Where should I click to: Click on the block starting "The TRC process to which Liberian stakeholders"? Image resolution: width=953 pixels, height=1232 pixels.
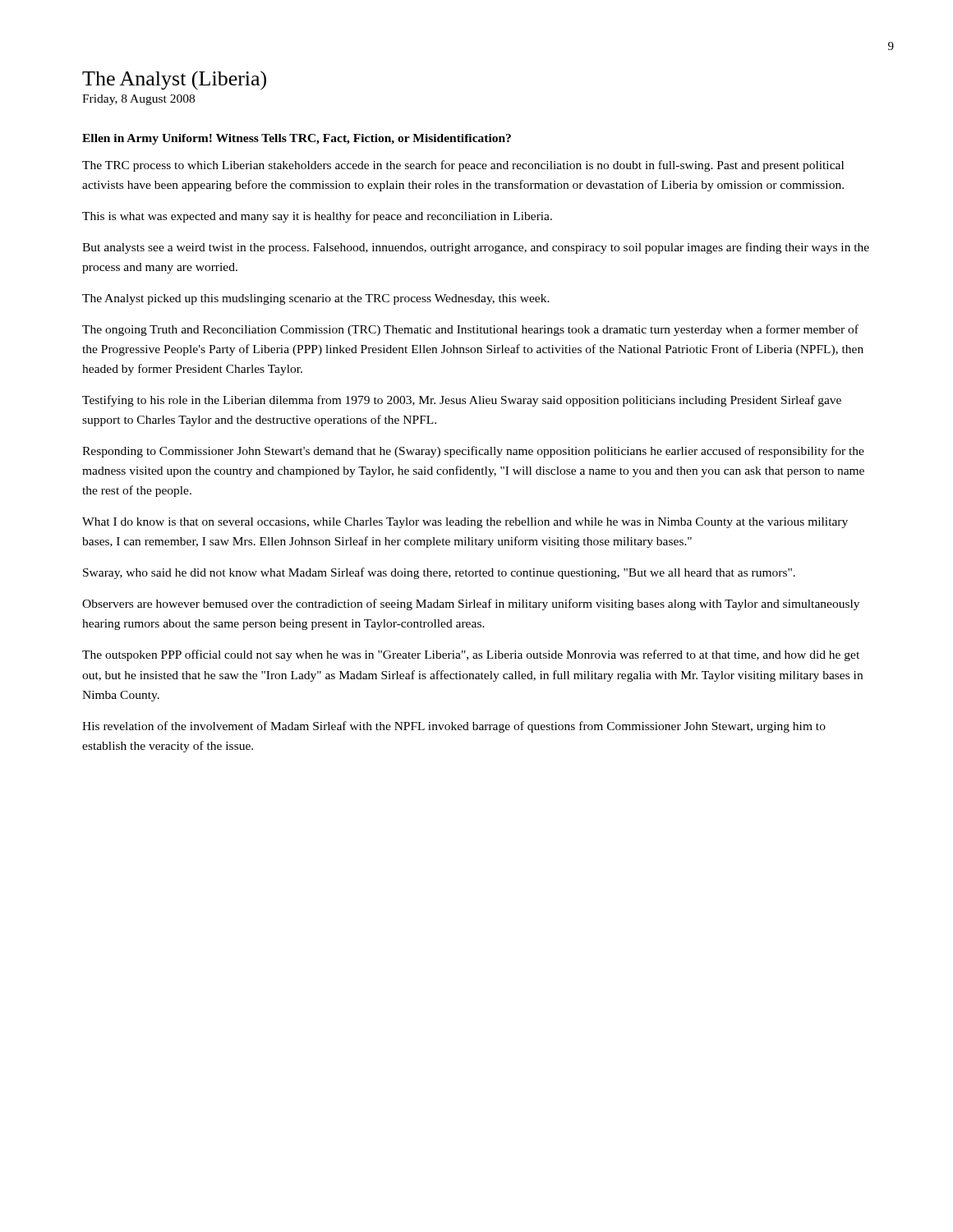(x=463, y=175)
